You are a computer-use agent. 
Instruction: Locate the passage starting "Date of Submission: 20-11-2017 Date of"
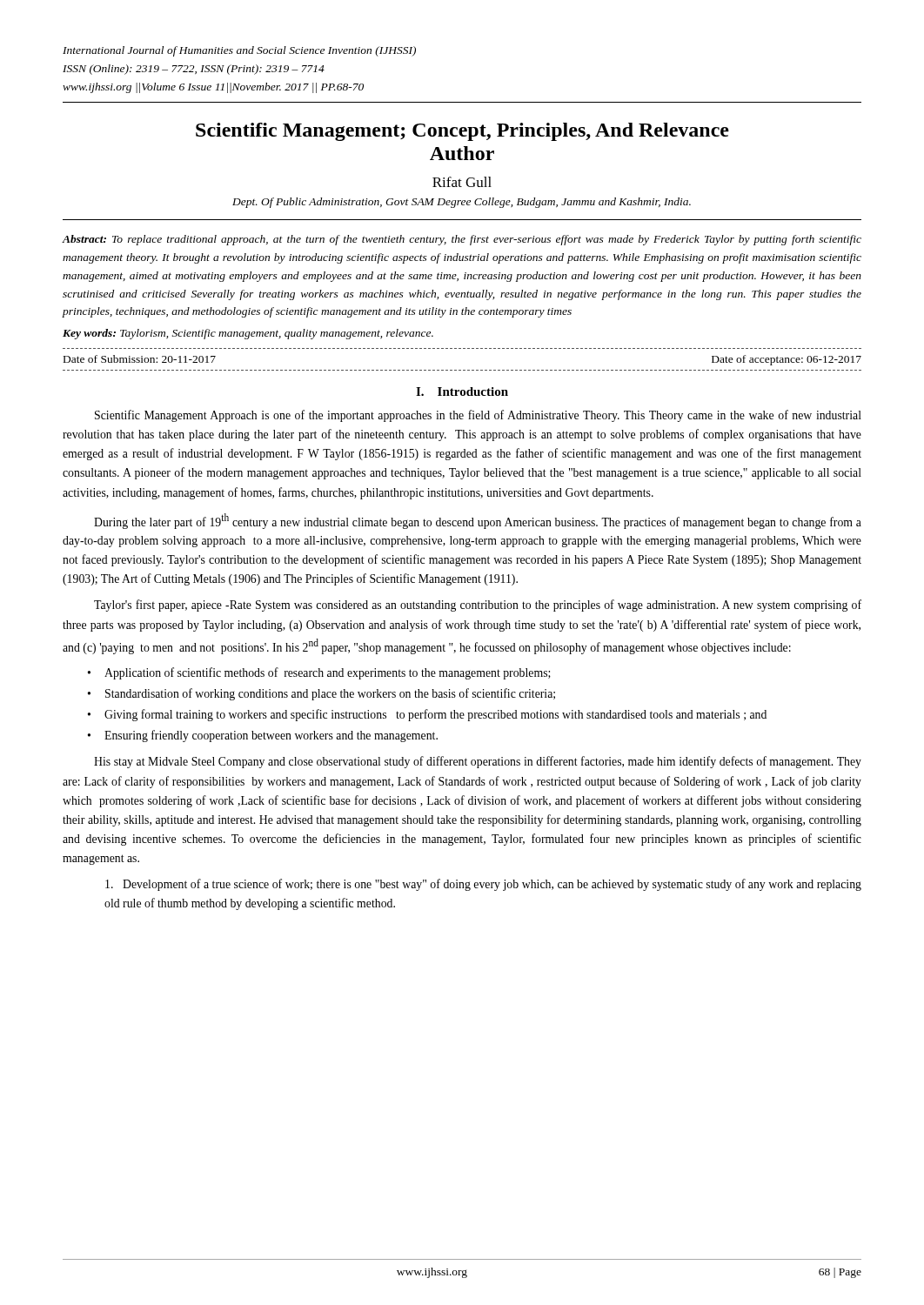[x=462, y=360]
